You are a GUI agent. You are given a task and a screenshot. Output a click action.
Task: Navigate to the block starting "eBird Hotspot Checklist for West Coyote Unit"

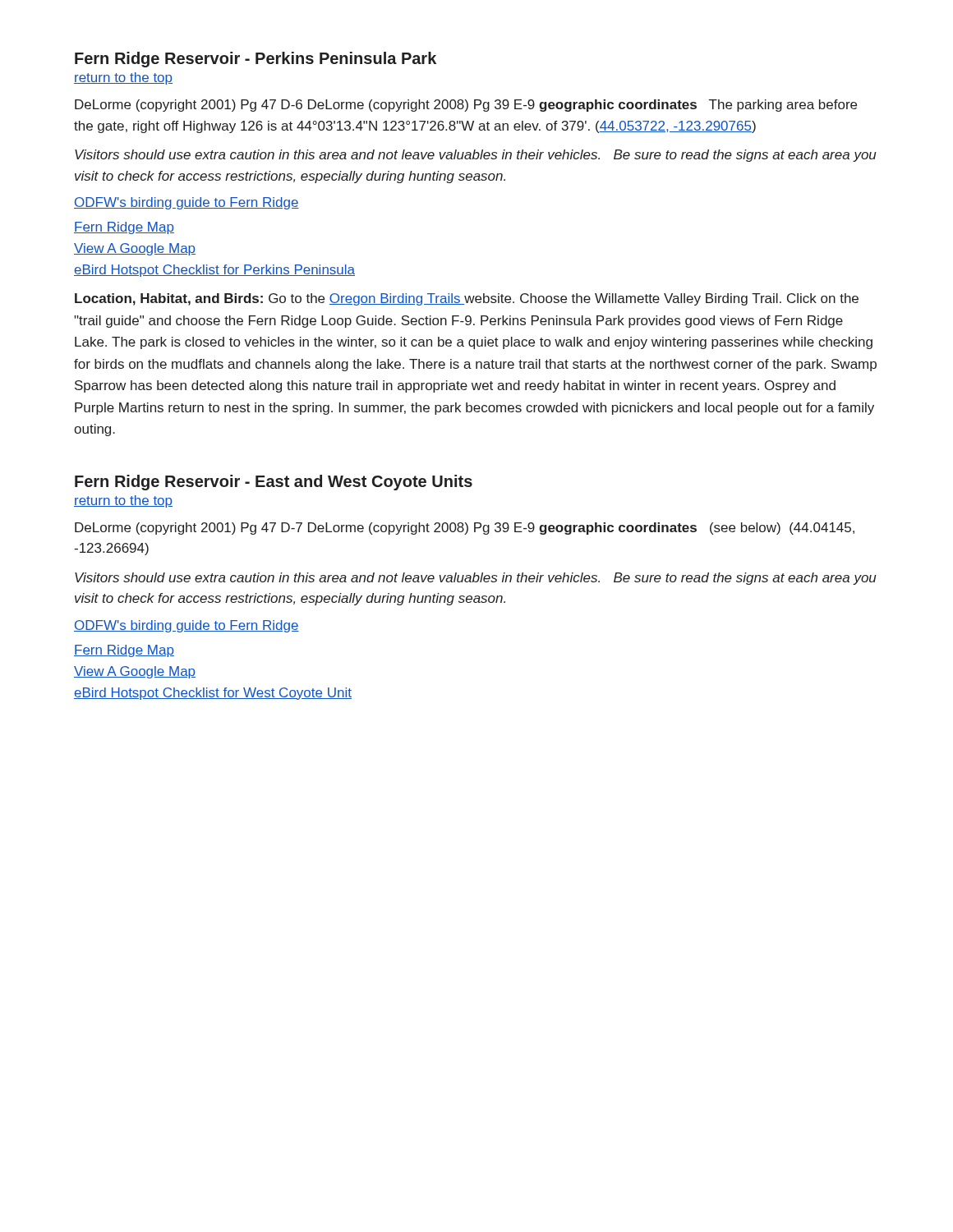tap(213, 692)
